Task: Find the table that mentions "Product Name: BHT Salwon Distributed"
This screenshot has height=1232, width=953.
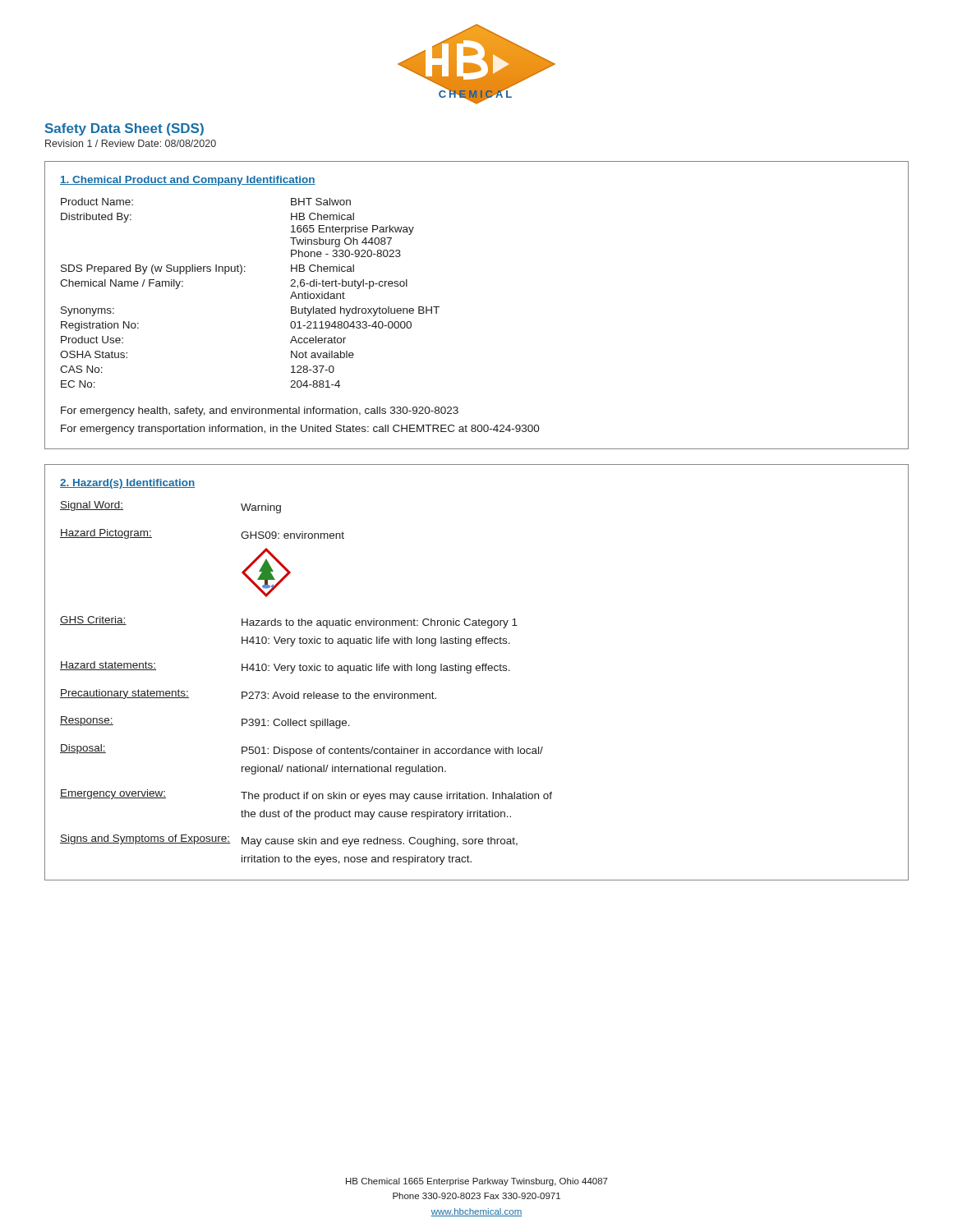Action: pos(476,293)
